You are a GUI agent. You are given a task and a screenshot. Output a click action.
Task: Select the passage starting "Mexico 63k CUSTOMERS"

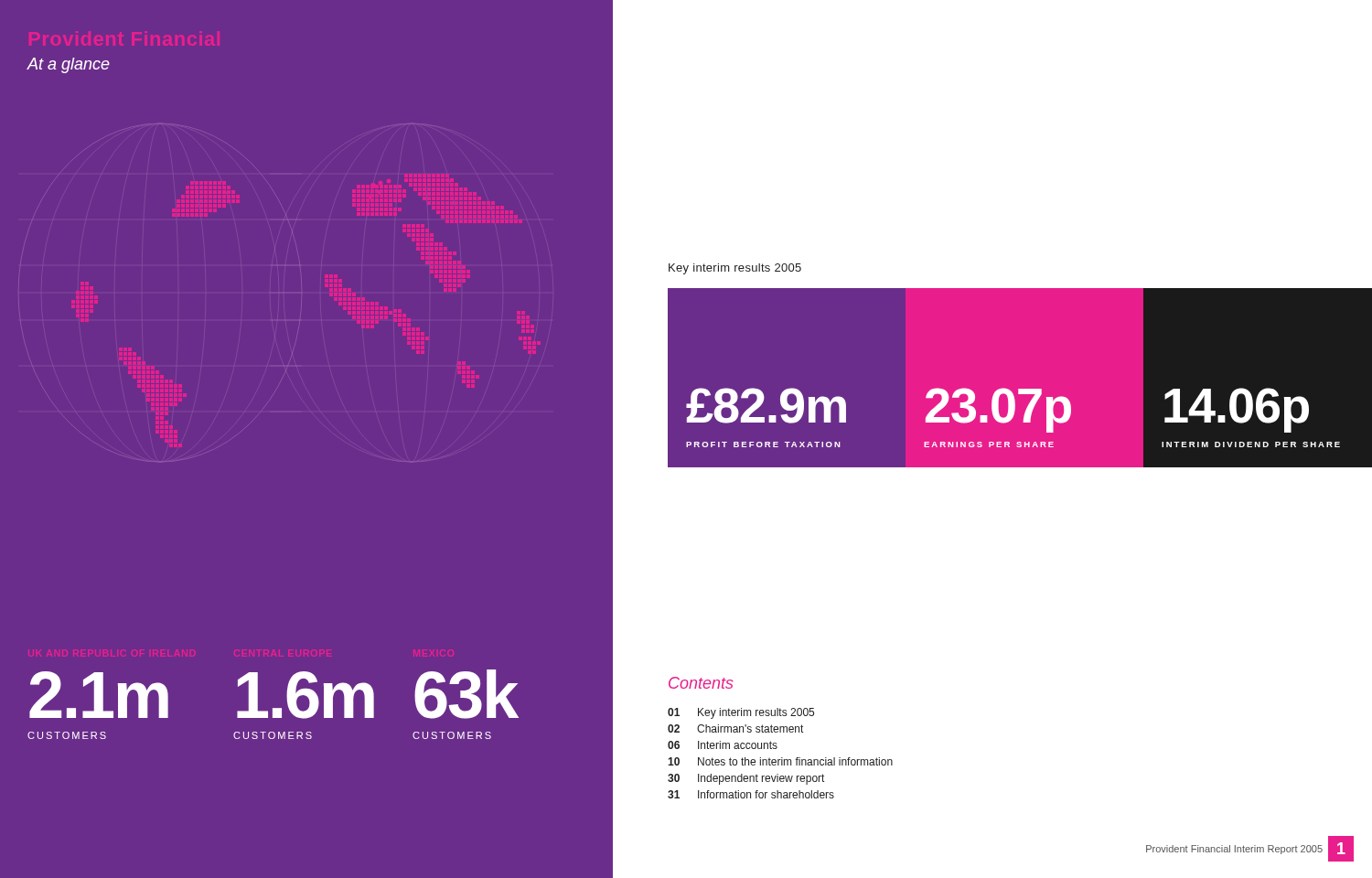[x=465, y=694]
